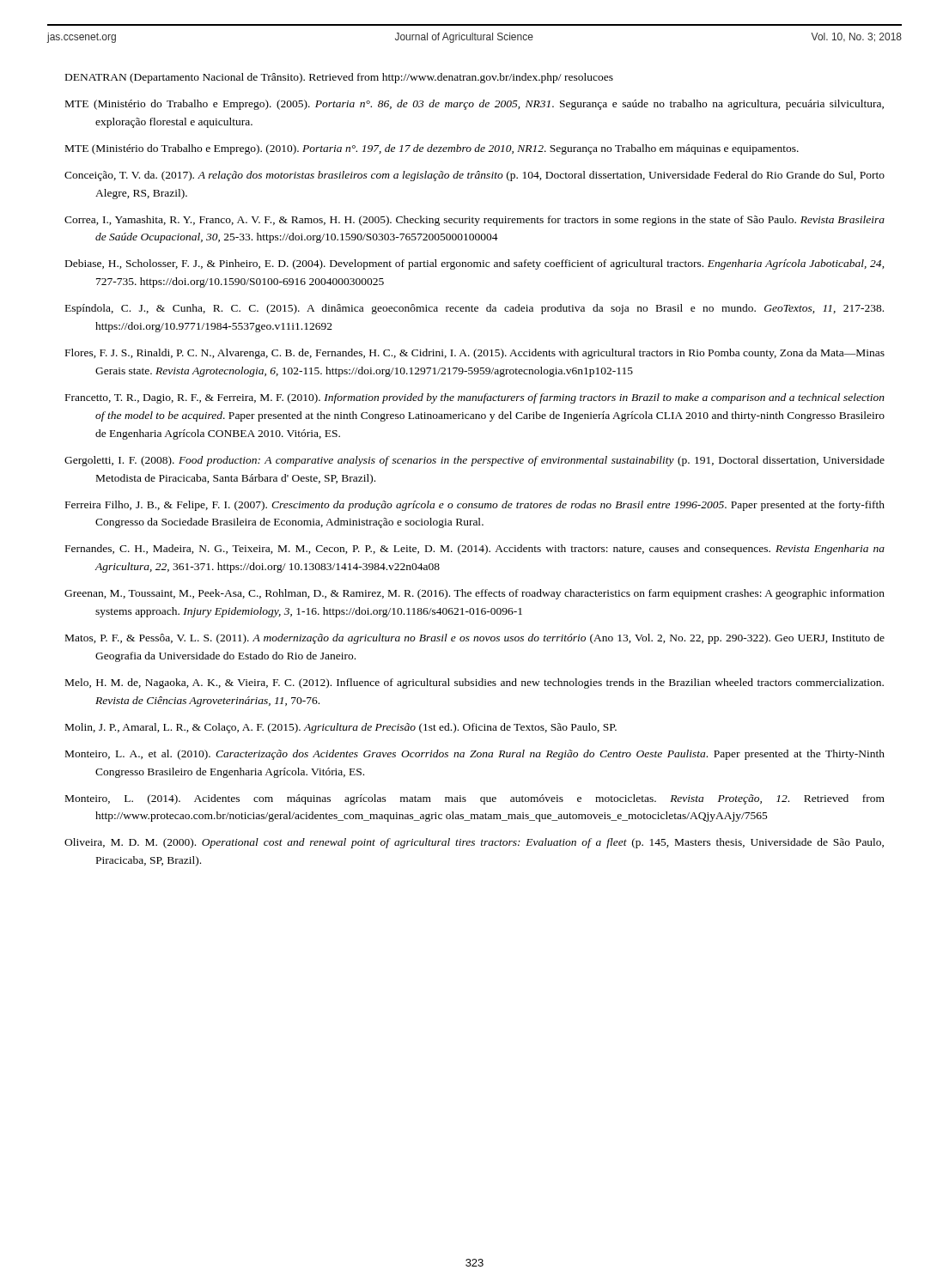Select the passage starting "Monteiro, L. A., et al. (2010)."
Image resolution: width=949 pixels, height=1288 pixels.
[x=474, y=762]
